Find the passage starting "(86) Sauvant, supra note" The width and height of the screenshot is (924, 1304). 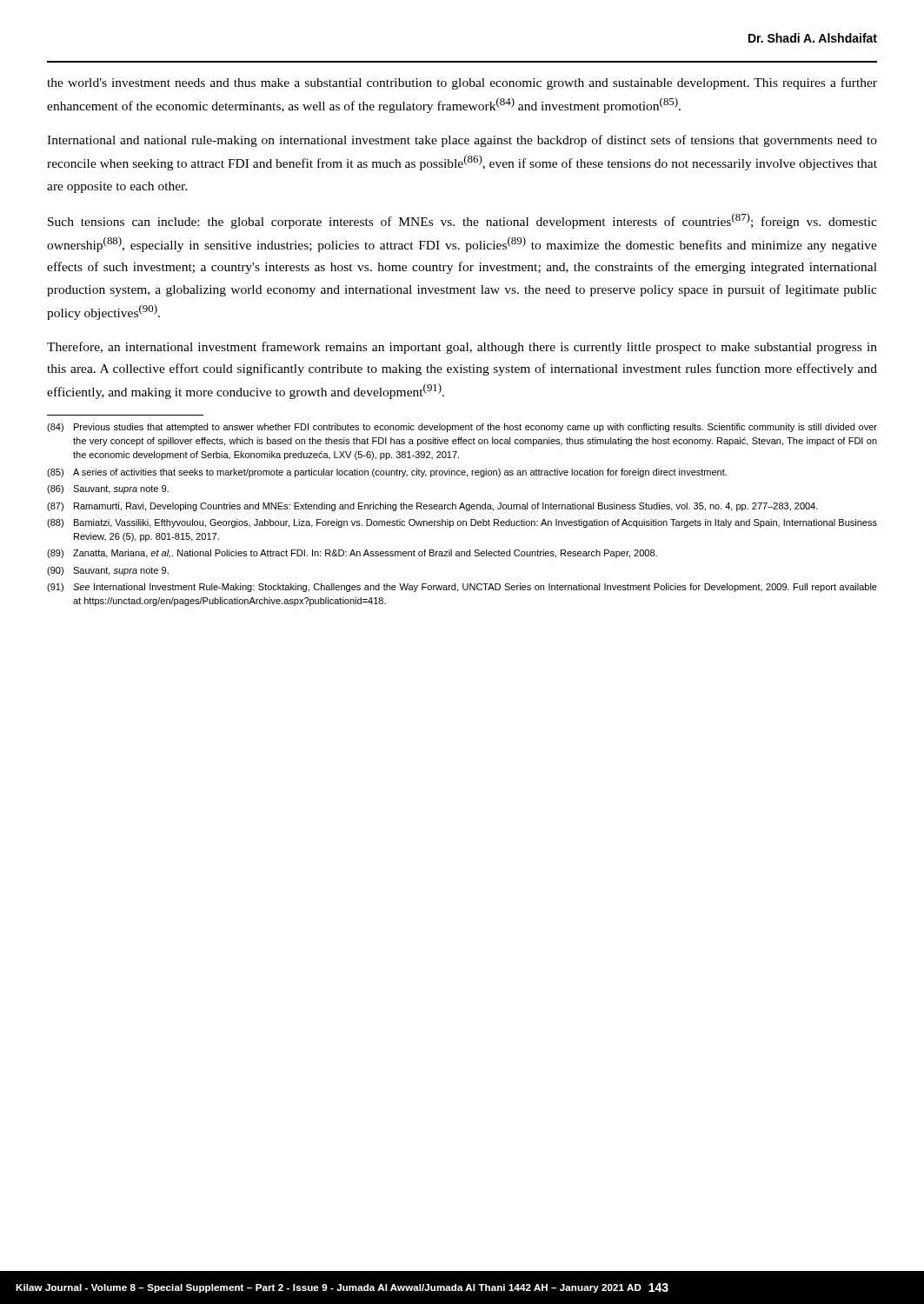pyautogui.click(x=108, y=489)
